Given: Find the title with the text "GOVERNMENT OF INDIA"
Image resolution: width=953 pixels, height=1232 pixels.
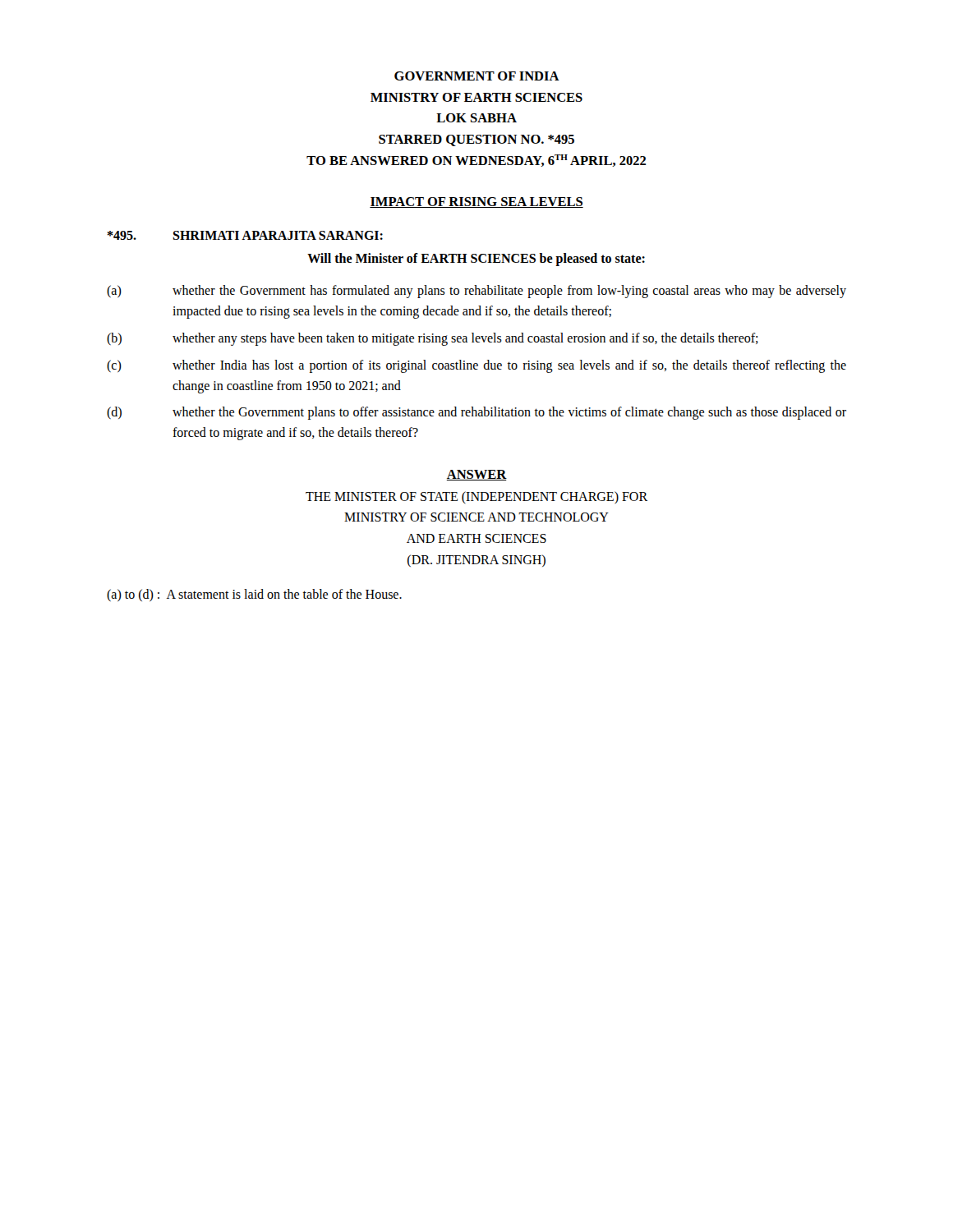Looking at the screenshot, I should (476, 118).
